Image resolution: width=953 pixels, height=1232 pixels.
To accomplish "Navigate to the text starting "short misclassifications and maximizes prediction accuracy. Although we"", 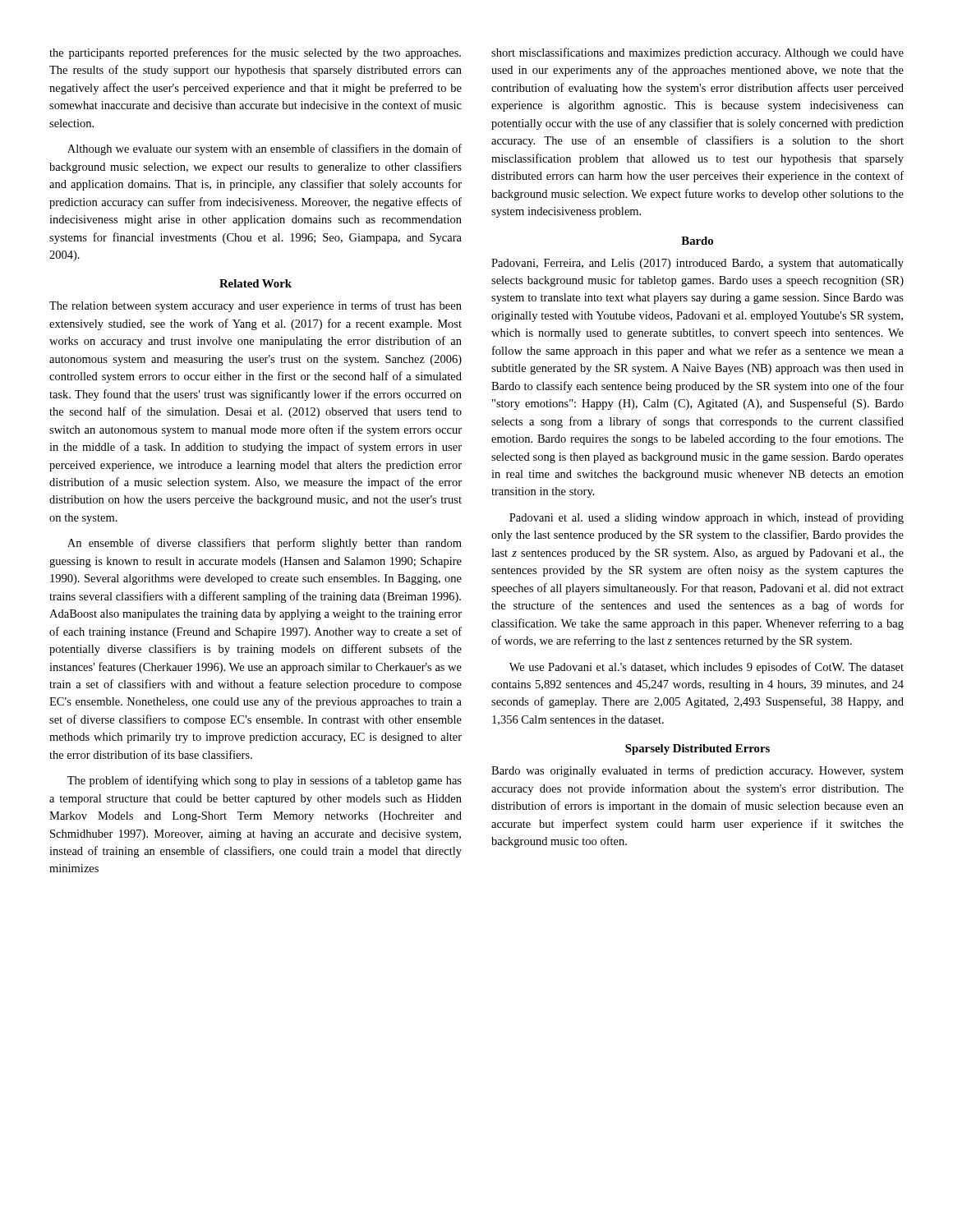I will tap(698, 132).
